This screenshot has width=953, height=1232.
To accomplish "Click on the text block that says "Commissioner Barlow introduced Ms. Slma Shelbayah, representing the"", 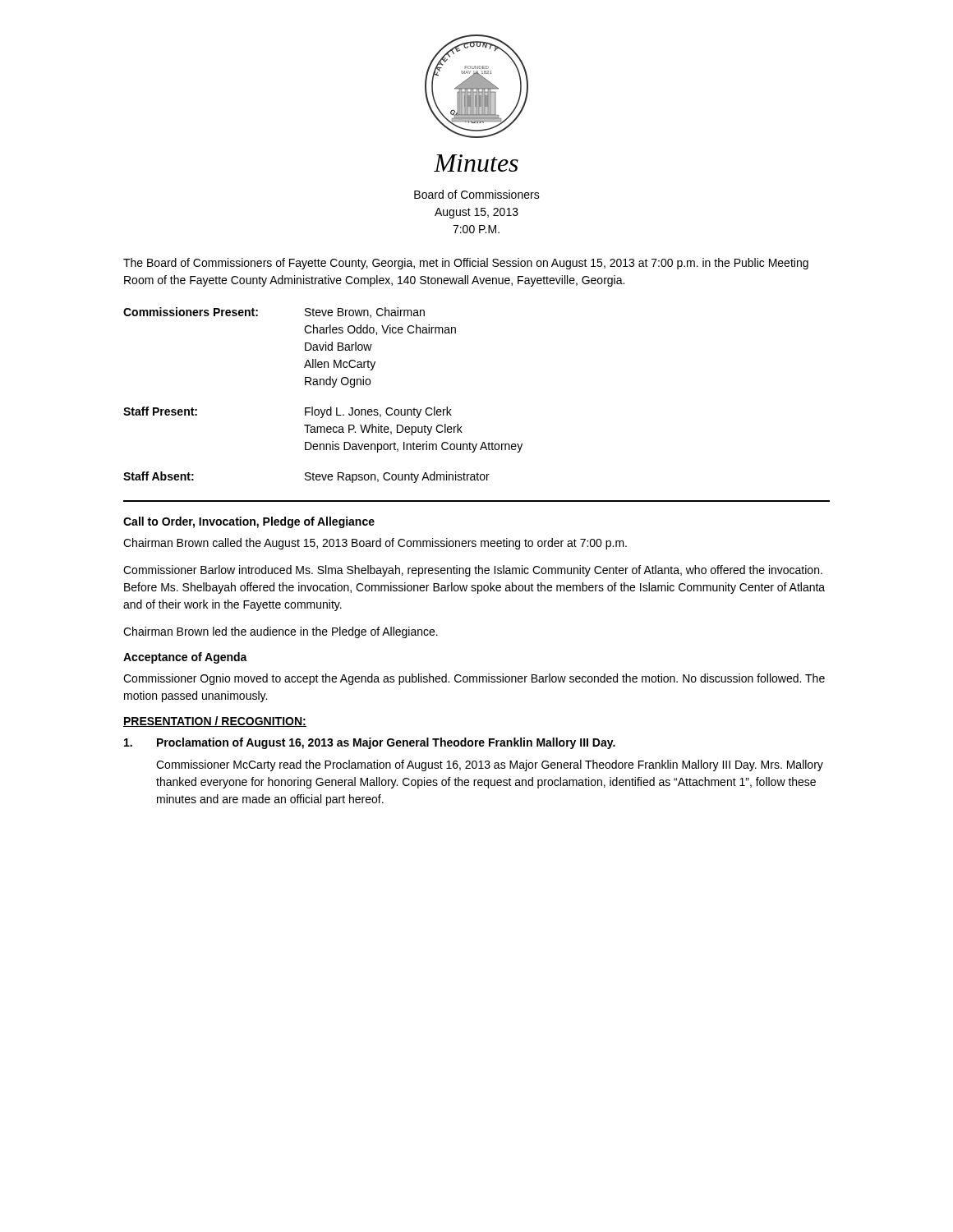I will tap(474, 587).
